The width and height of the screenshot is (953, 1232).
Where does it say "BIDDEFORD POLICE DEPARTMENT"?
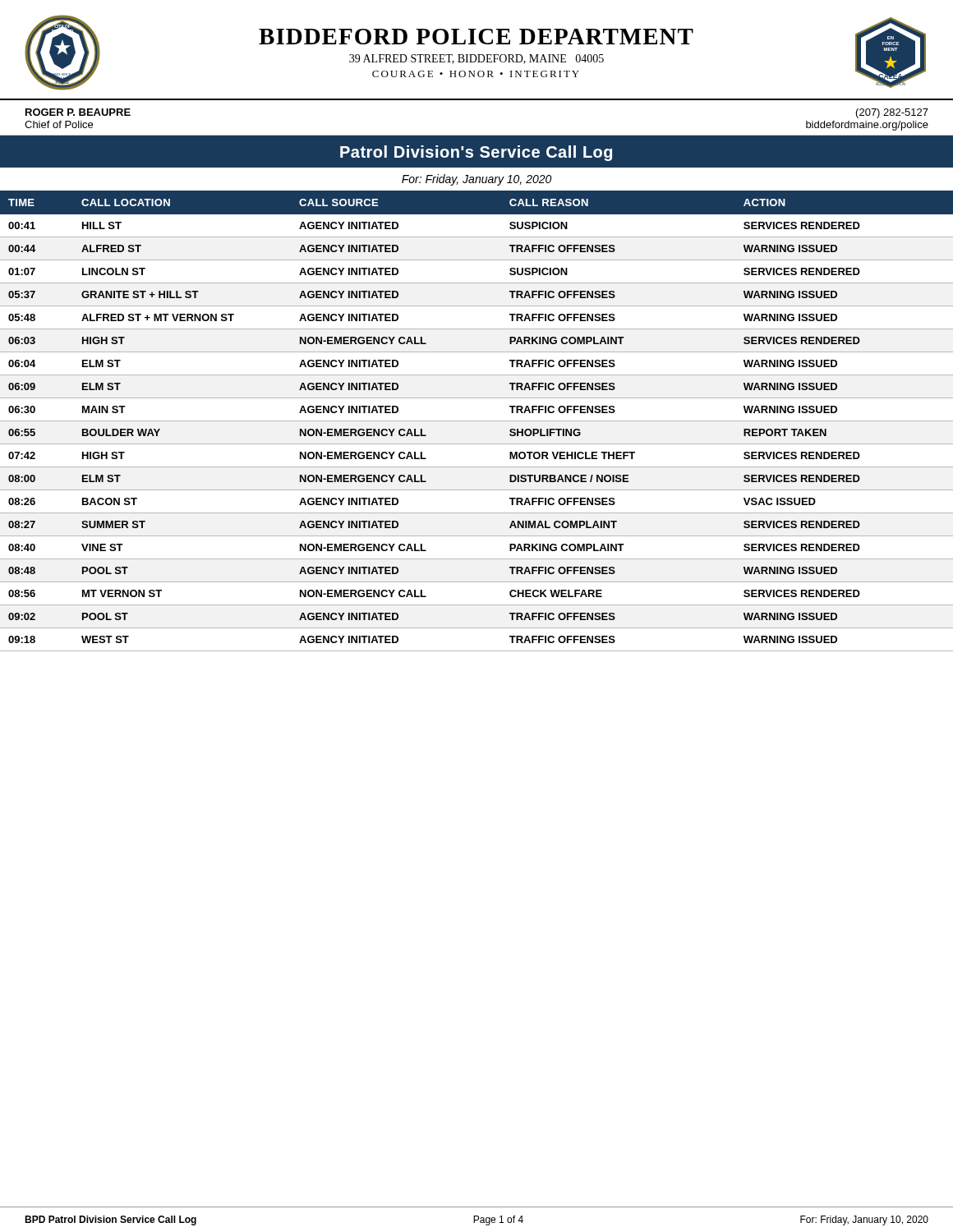click(476, 36)
